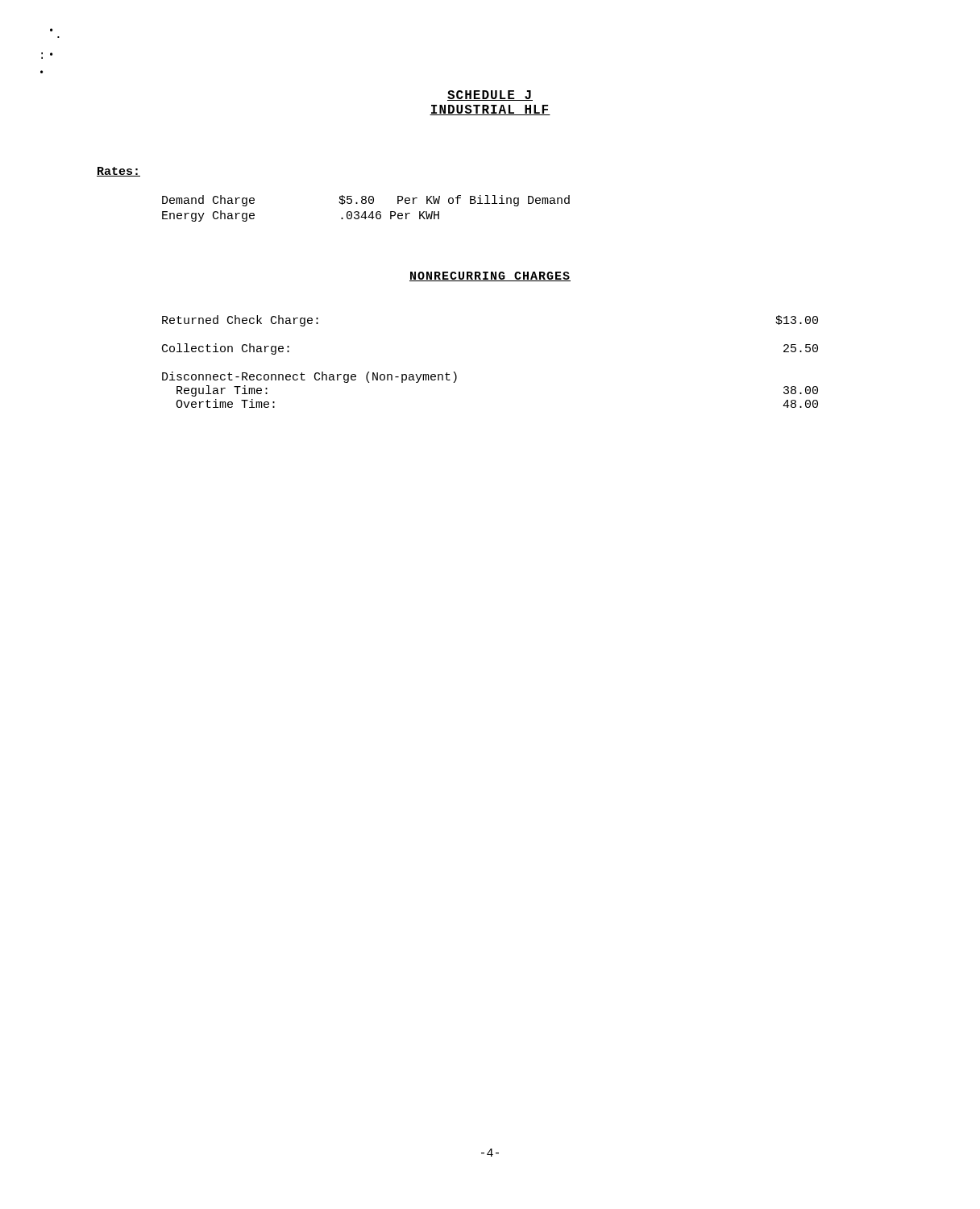Point to the text starting "NONRECURRING CHARGES"
The image size is (980, 1209).
pyautogui.click(x=490, y=277)
